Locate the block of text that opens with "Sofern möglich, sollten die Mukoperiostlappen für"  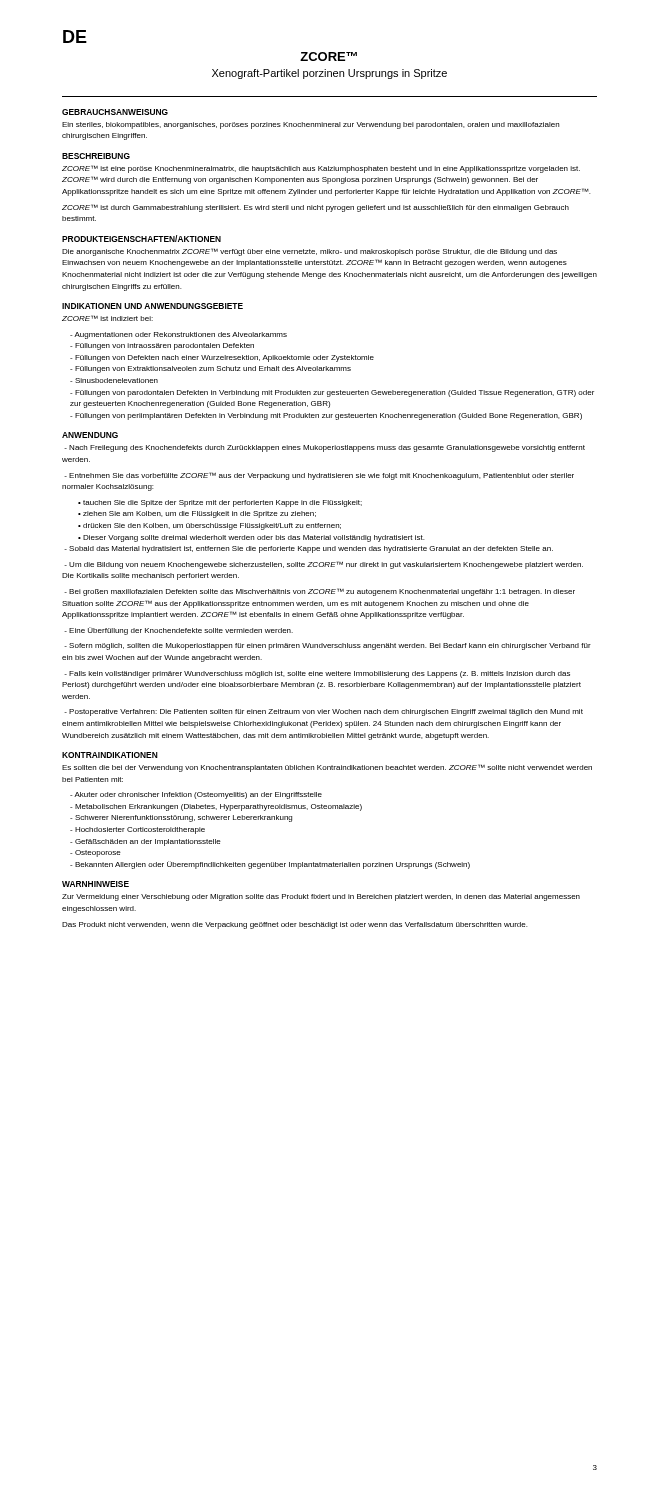(x=326, y=652)
